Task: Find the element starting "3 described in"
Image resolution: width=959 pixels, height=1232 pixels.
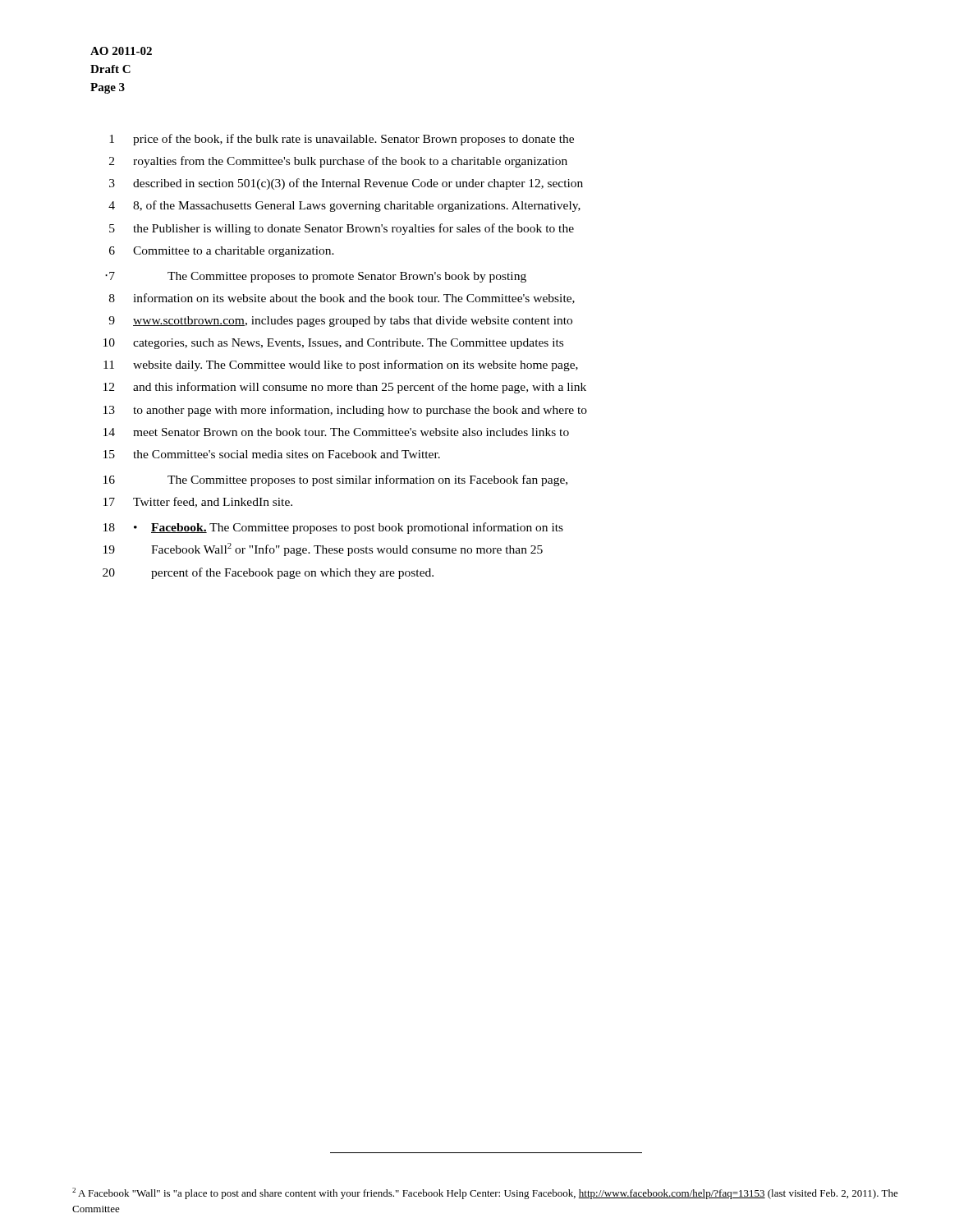Action: tap(486, 183)
